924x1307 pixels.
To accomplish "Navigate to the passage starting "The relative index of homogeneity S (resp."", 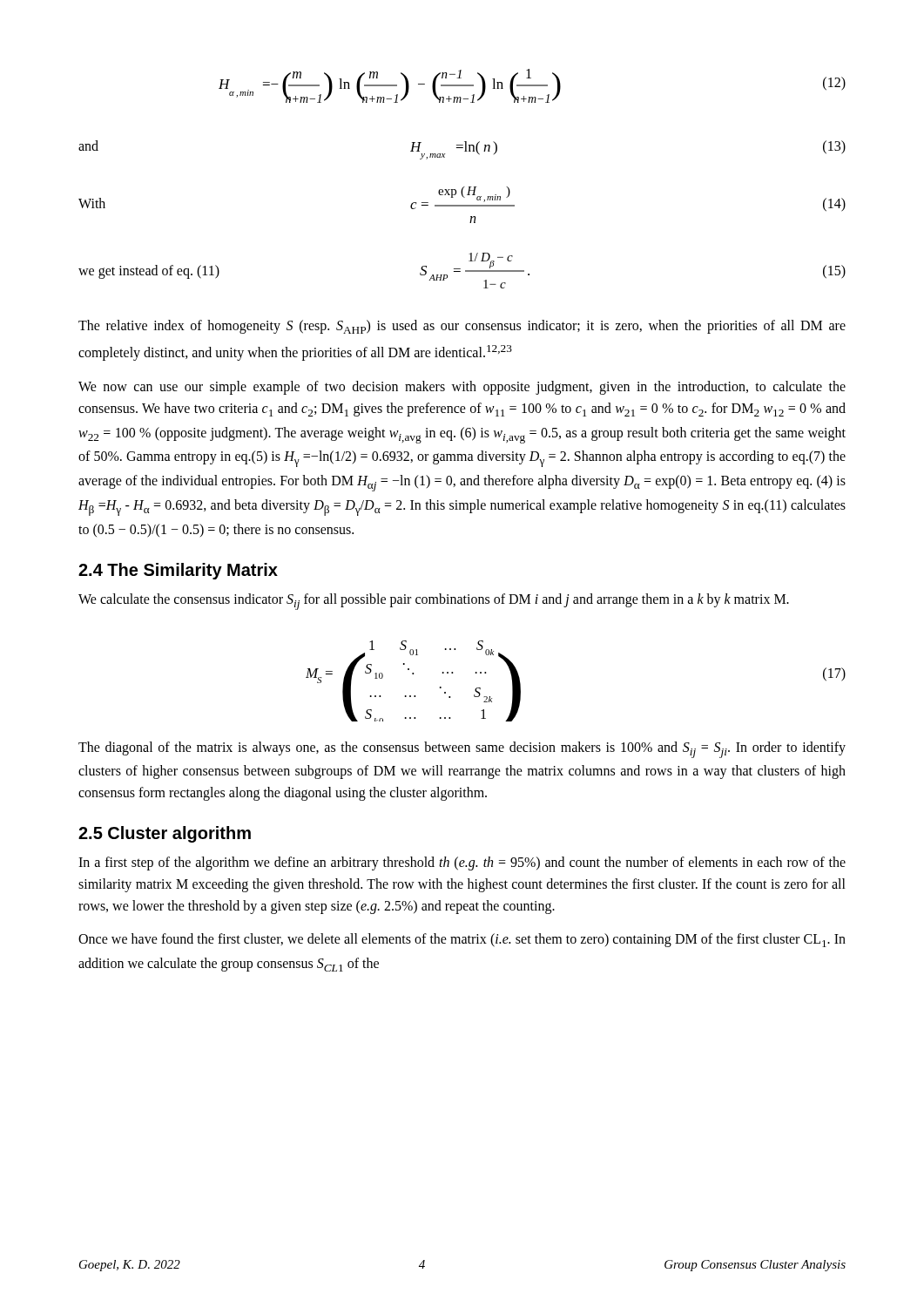I will click(x=462, y=340).
